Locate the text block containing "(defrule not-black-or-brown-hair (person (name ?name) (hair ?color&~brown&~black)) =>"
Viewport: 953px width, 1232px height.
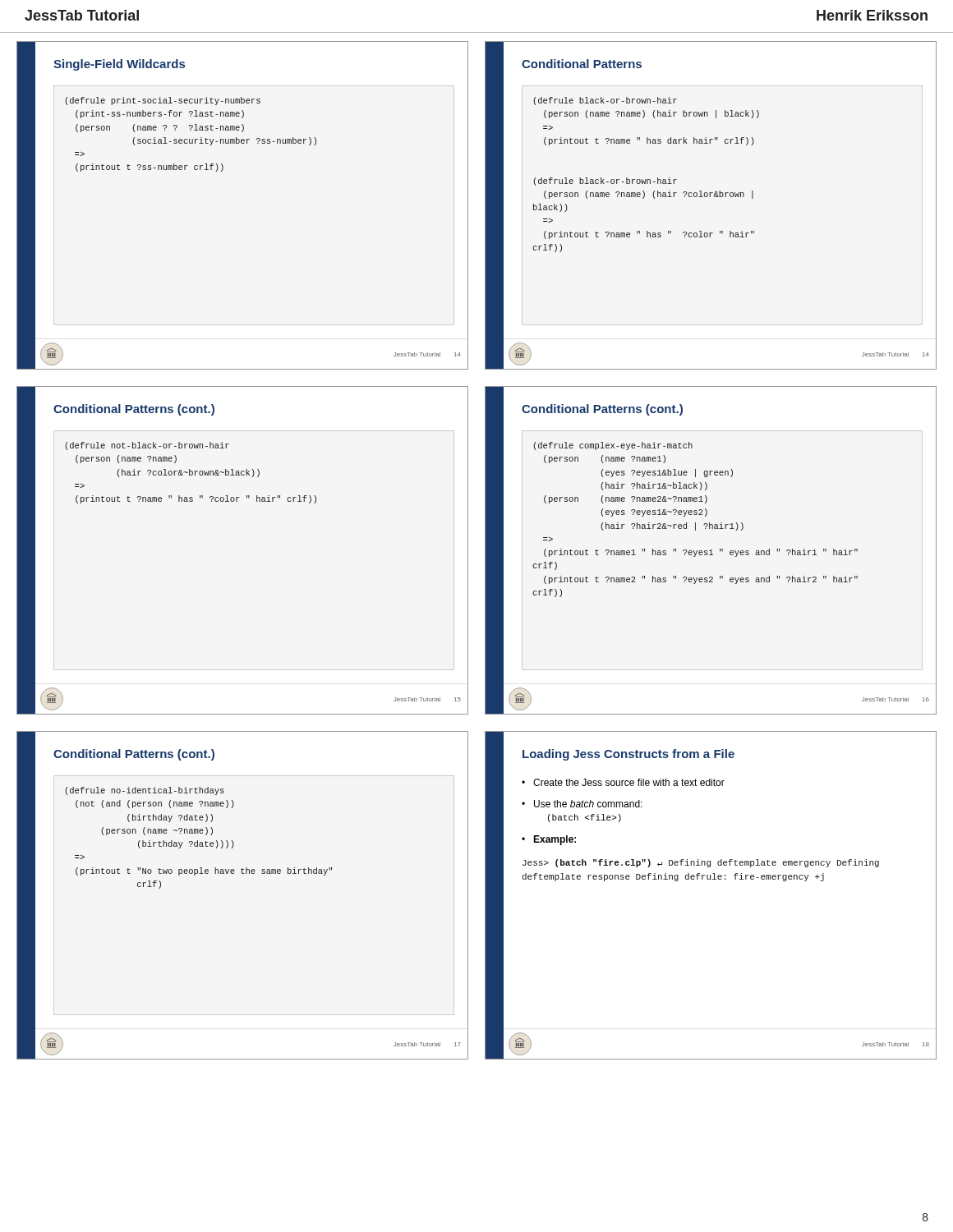coord(191,473)
